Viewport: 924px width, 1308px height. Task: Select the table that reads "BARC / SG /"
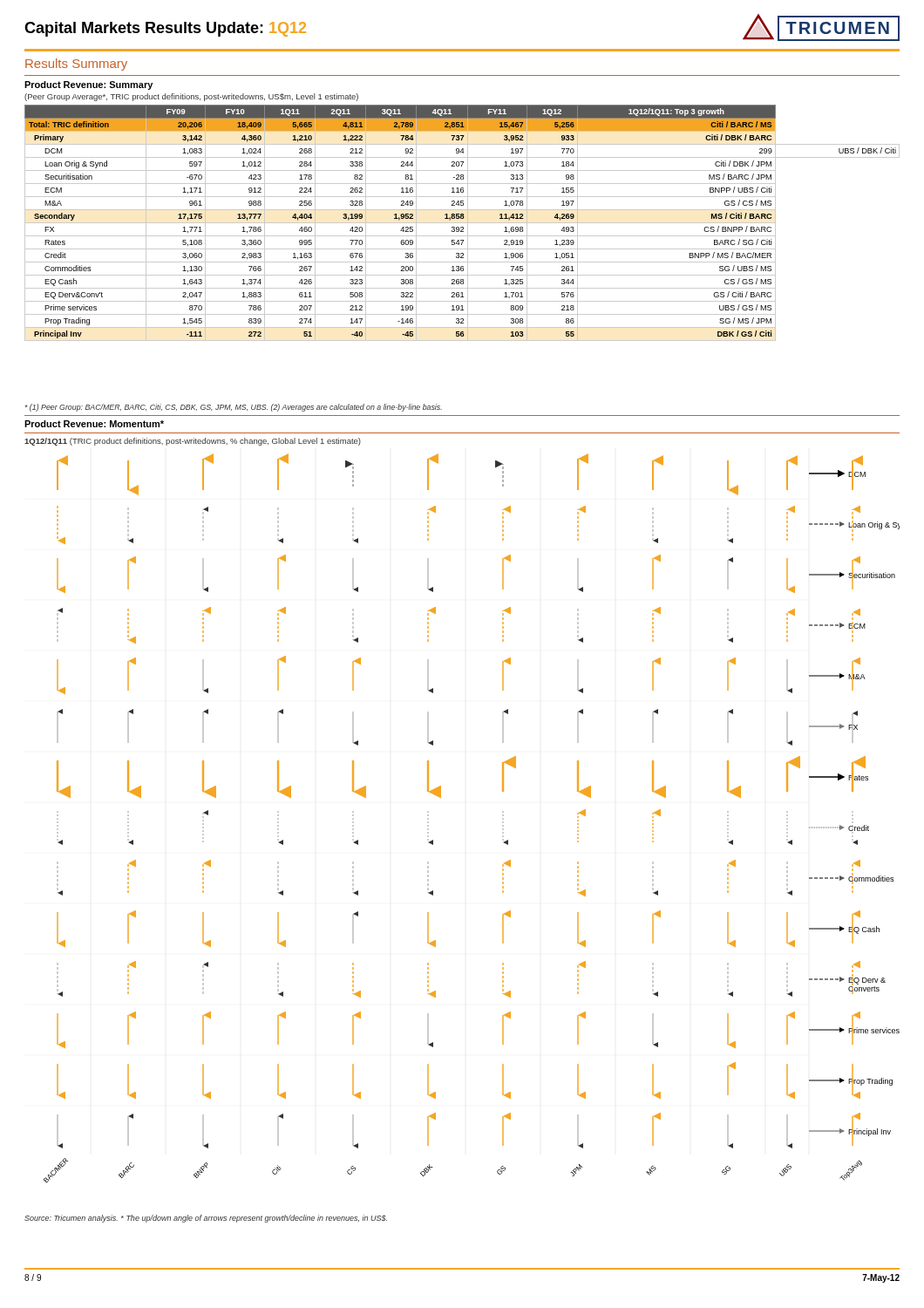[462, 223]
